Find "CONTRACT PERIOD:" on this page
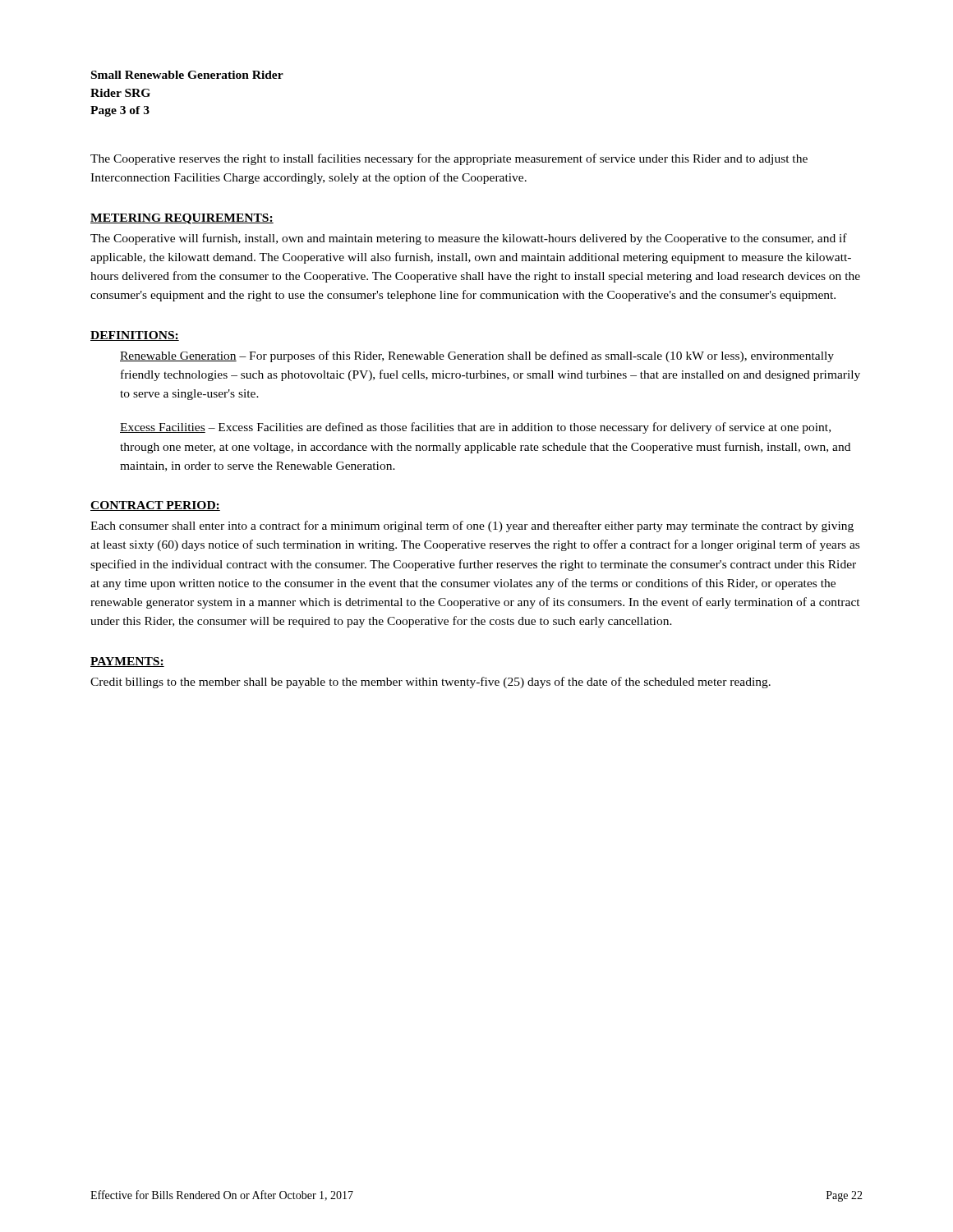 [155, 505]
